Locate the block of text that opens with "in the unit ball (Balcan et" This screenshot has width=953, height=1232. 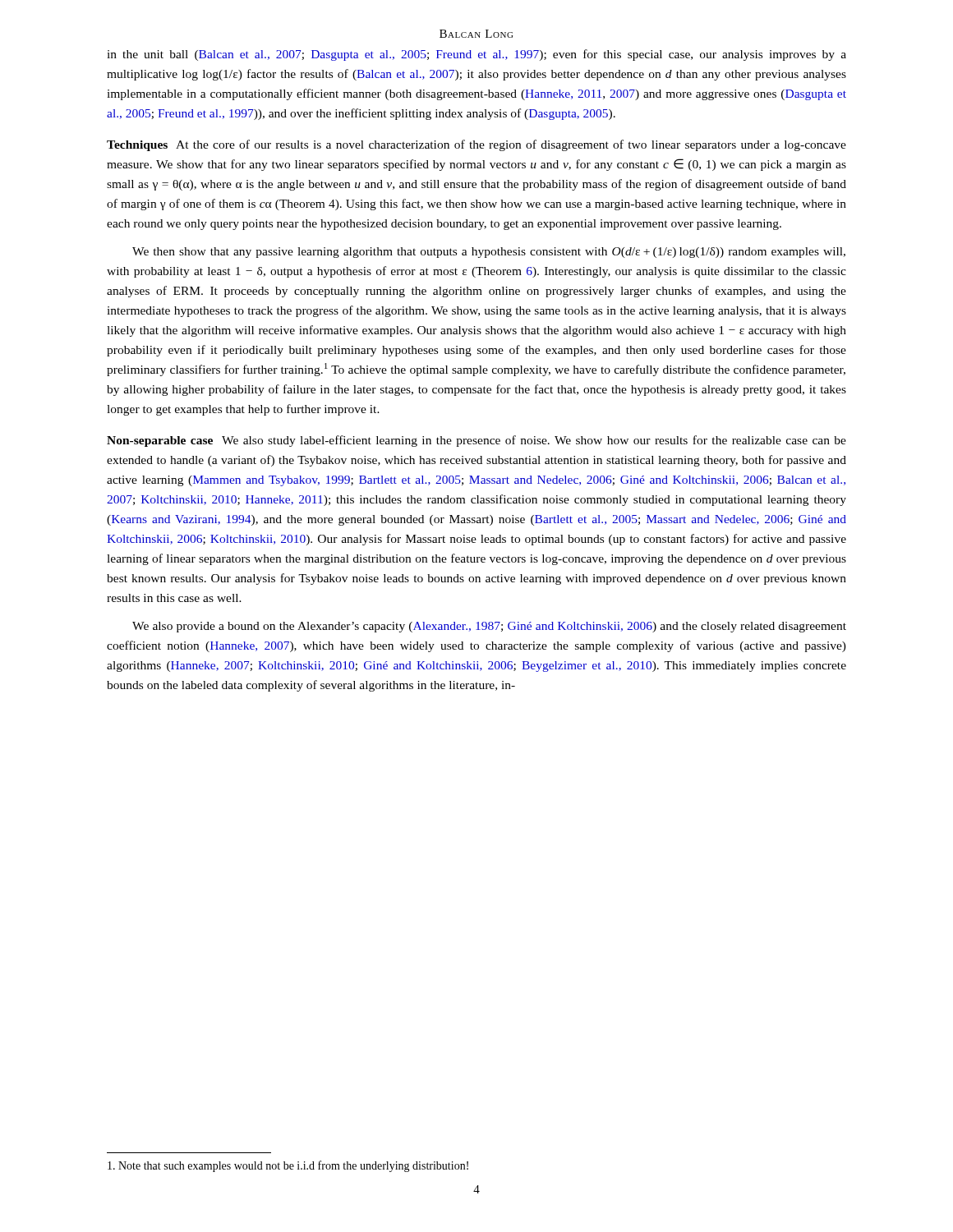476,84
